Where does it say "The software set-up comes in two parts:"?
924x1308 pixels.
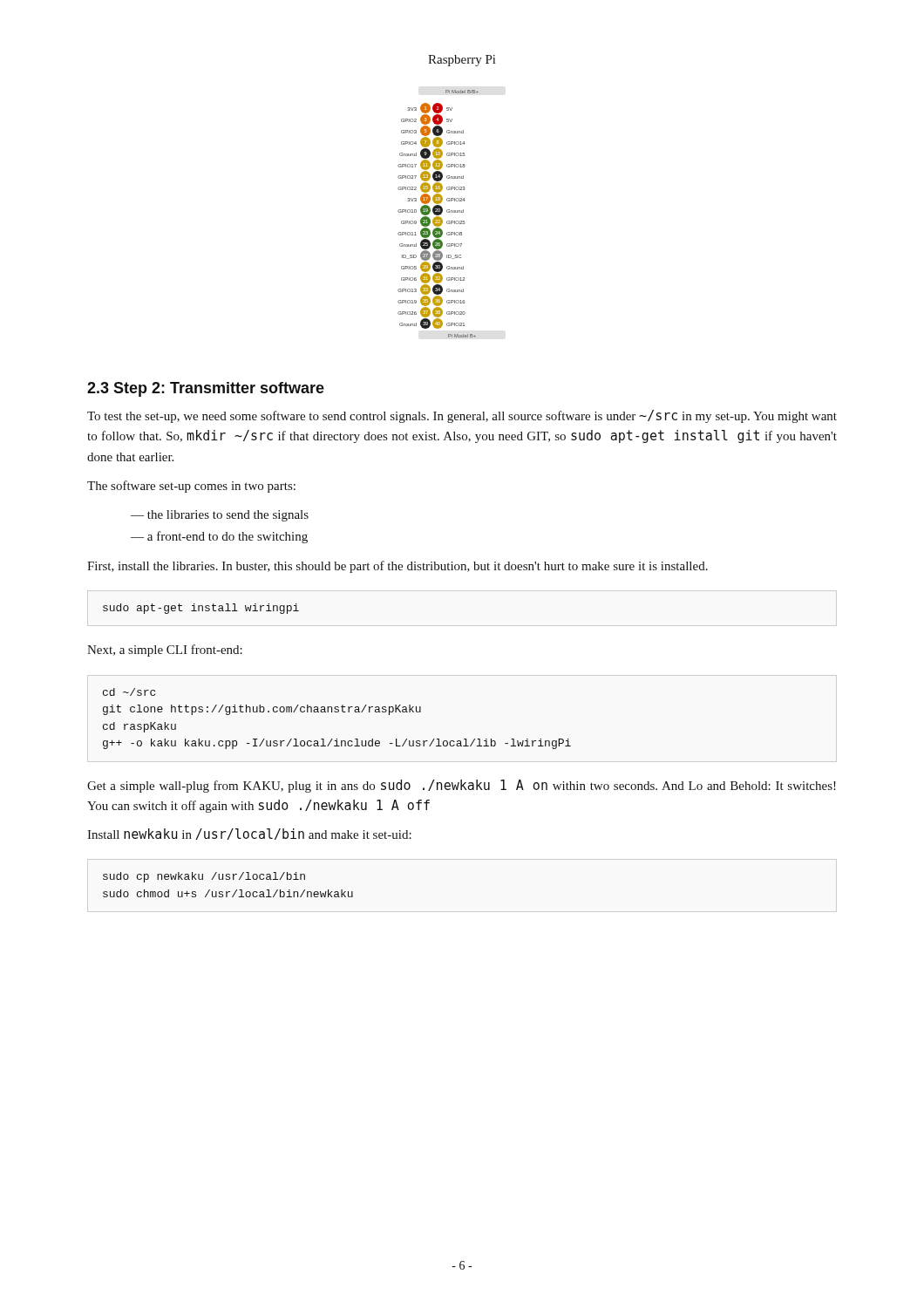[x=192, y=485]
